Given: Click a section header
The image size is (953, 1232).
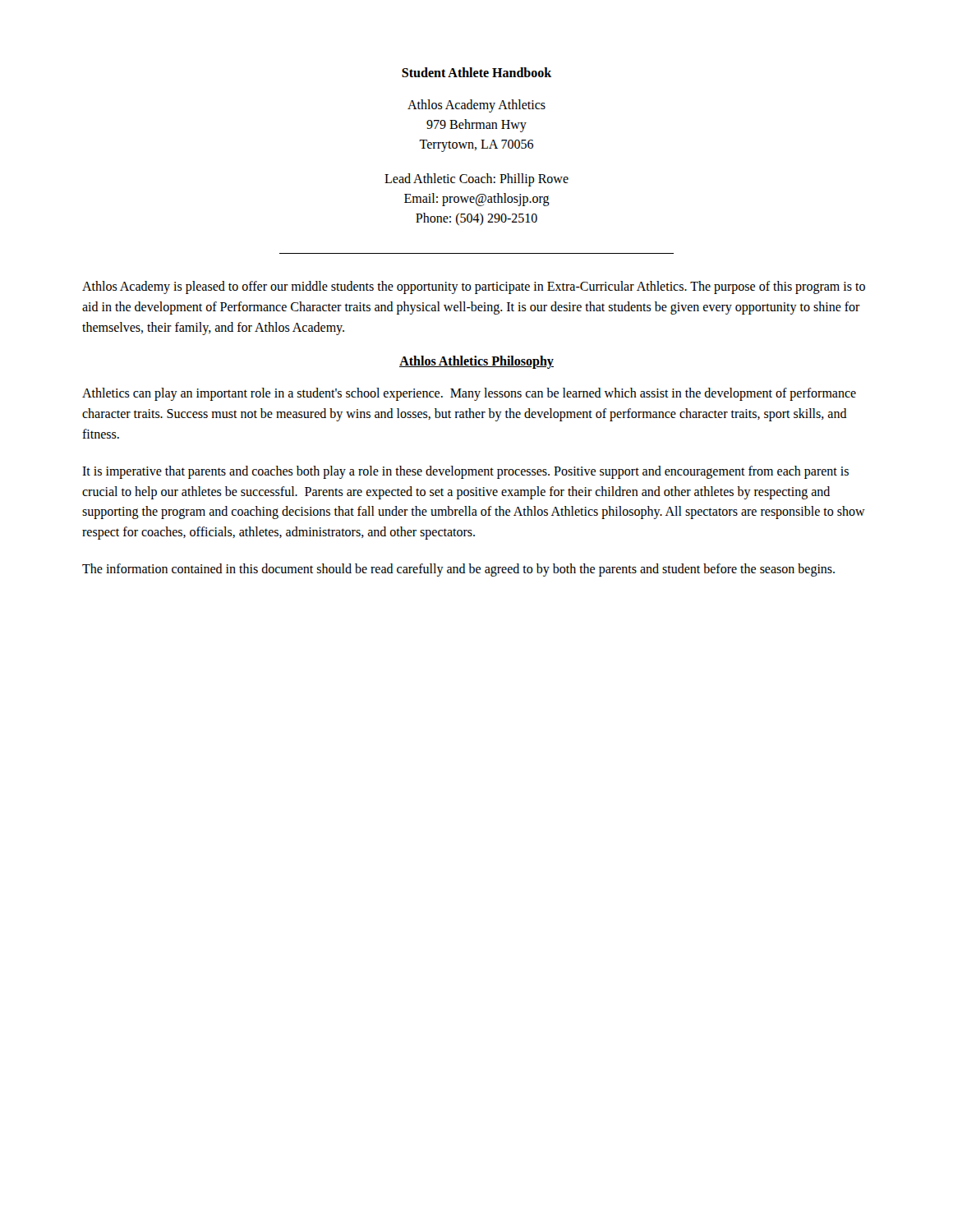Looking at the screenshot, I should coord(476,361).
